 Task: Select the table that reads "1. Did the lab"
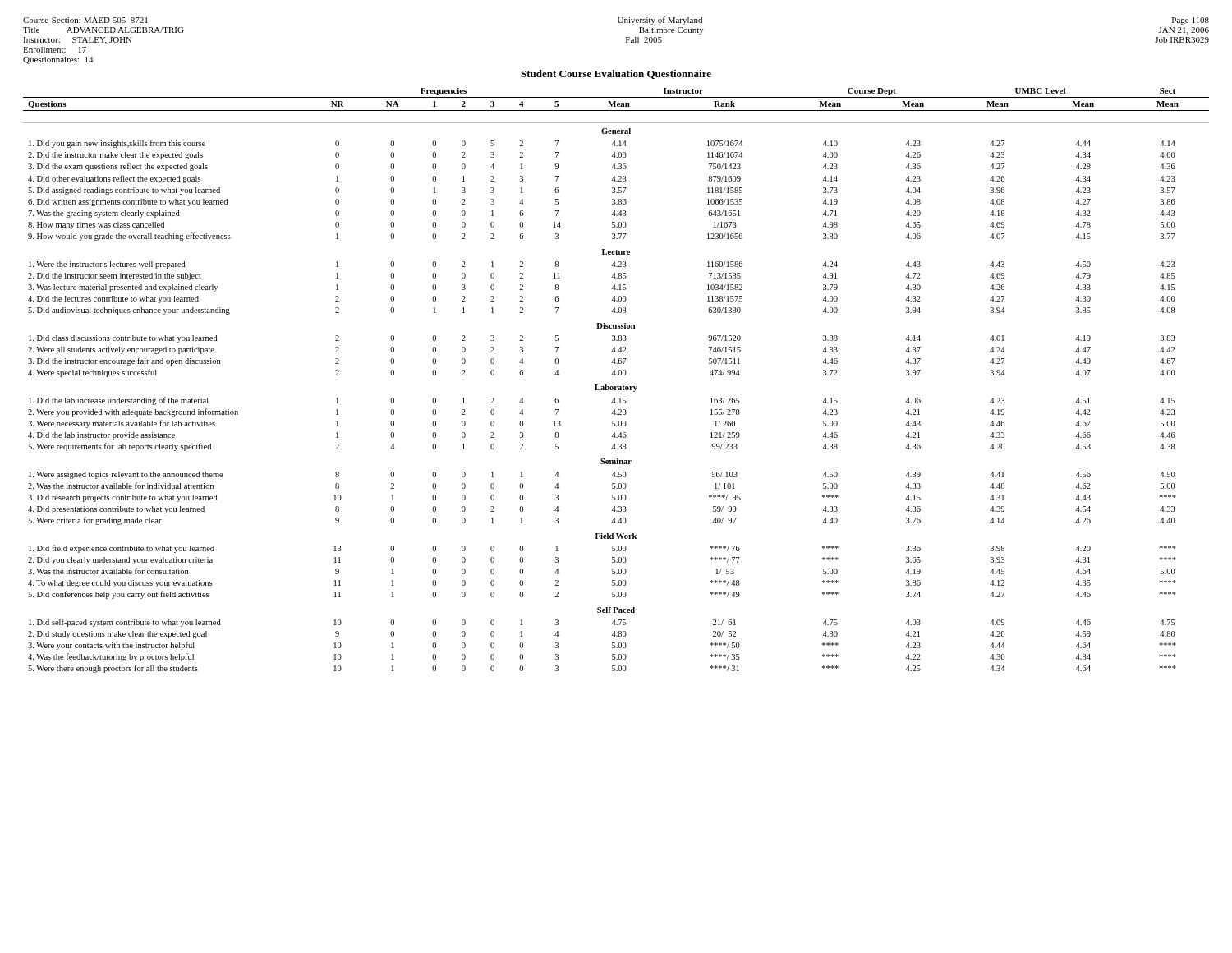[x=616, y=380]
